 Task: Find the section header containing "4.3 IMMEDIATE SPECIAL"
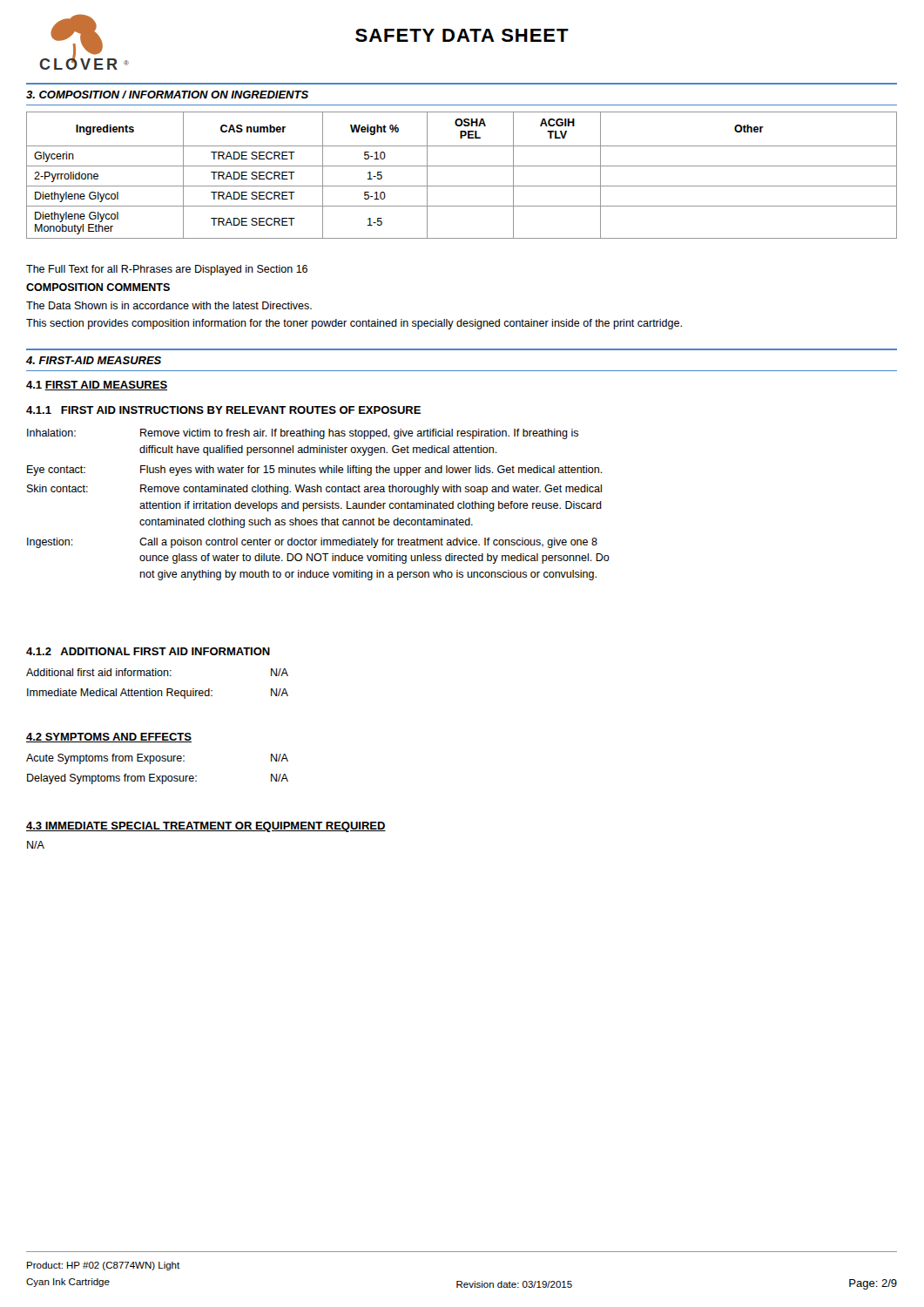click(x=206, y=827)
